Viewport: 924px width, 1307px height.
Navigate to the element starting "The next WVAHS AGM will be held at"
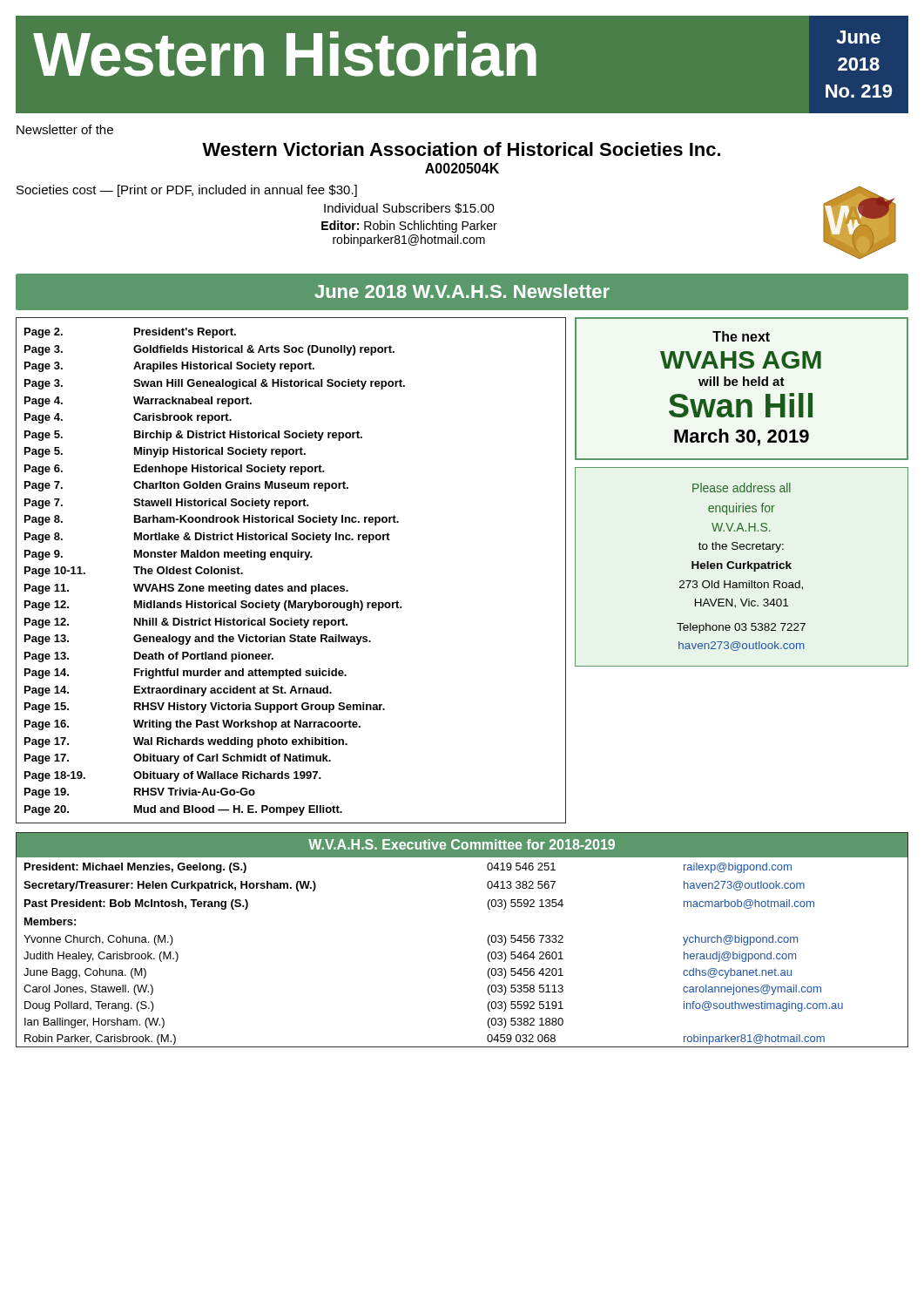pyautogui.click(x=741, y=389)
